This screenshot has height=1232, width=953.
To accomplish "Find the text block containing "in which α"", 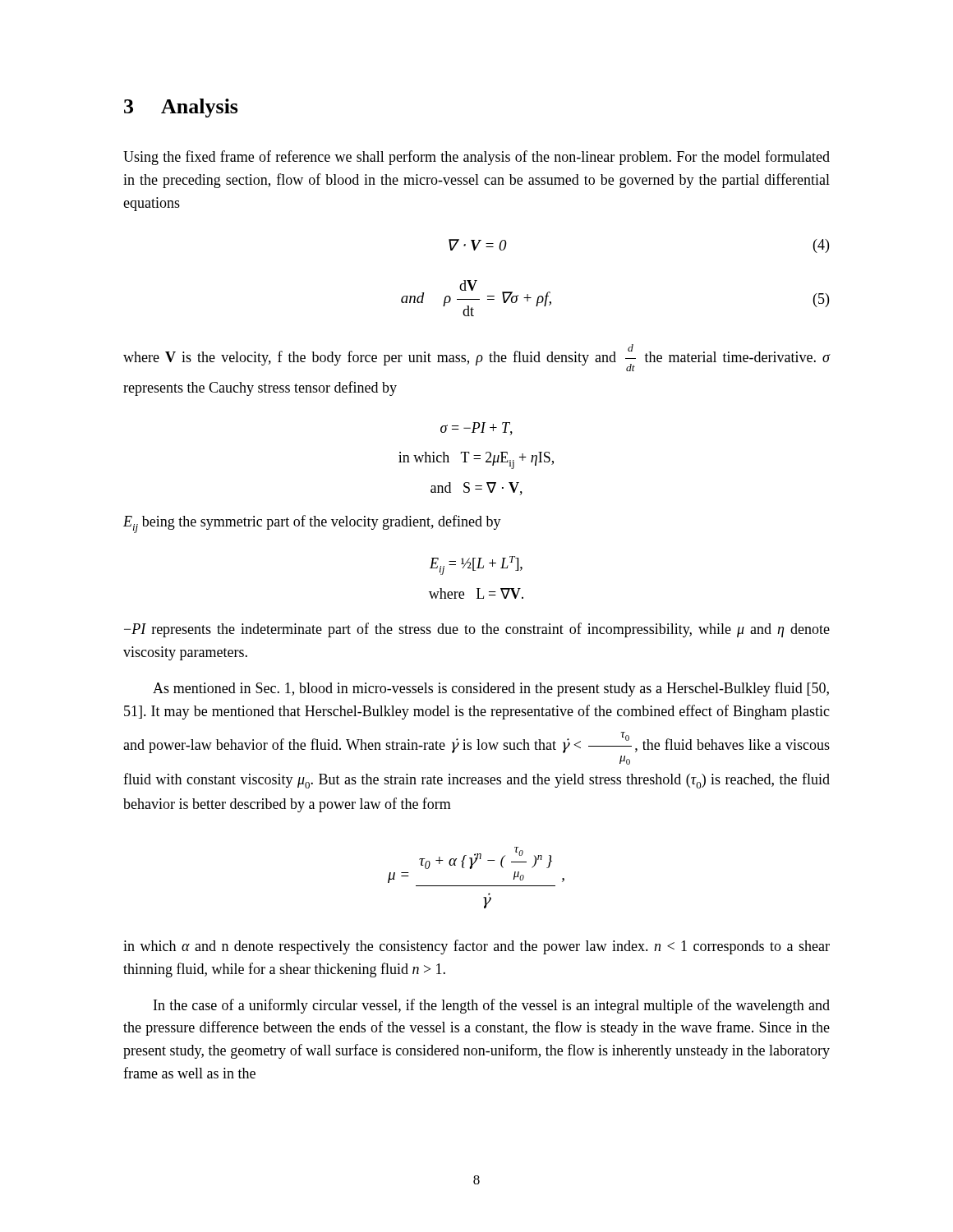I will tap(476, 957).
